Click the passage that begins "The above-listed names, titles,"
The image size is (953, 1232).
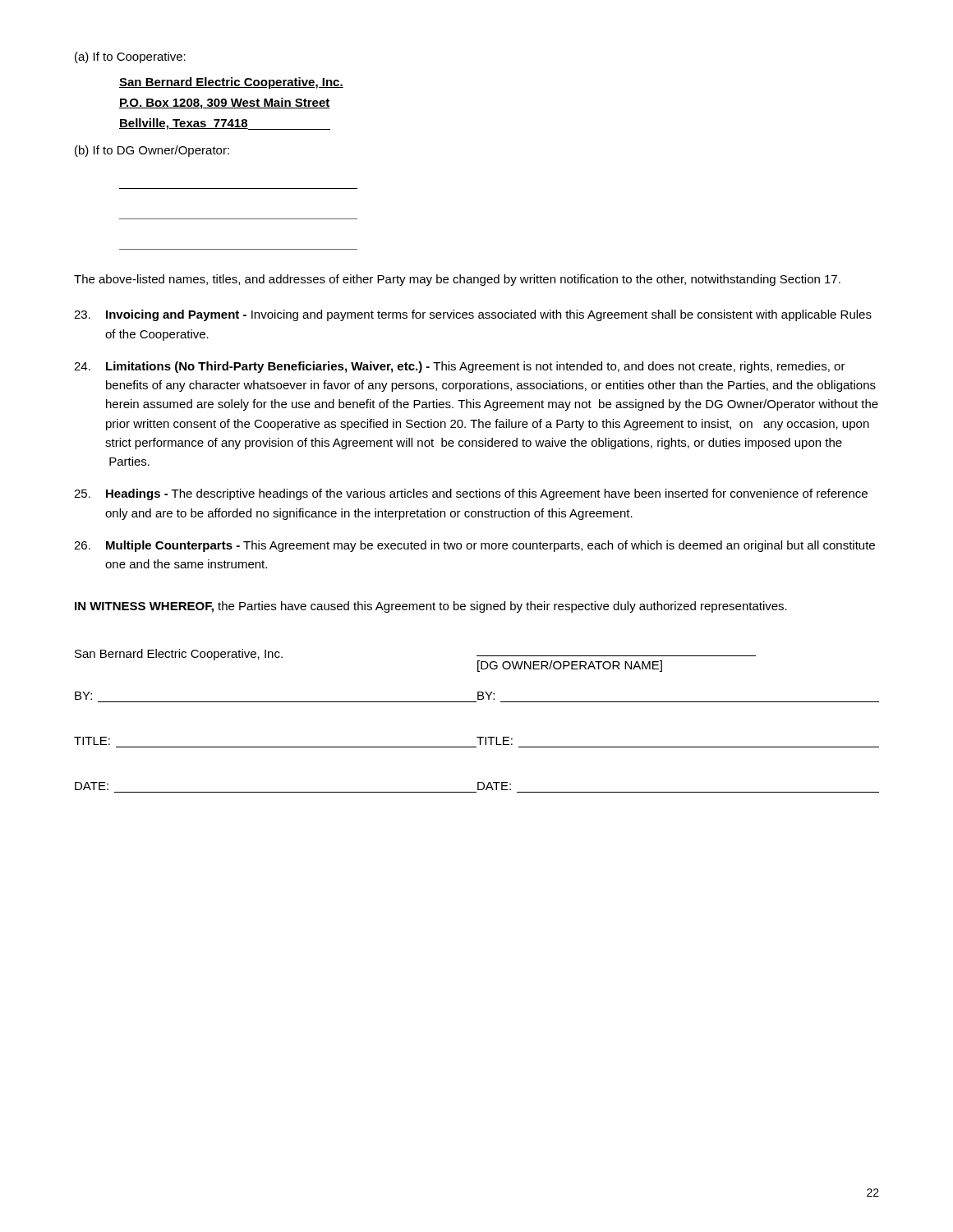(458, 279)
